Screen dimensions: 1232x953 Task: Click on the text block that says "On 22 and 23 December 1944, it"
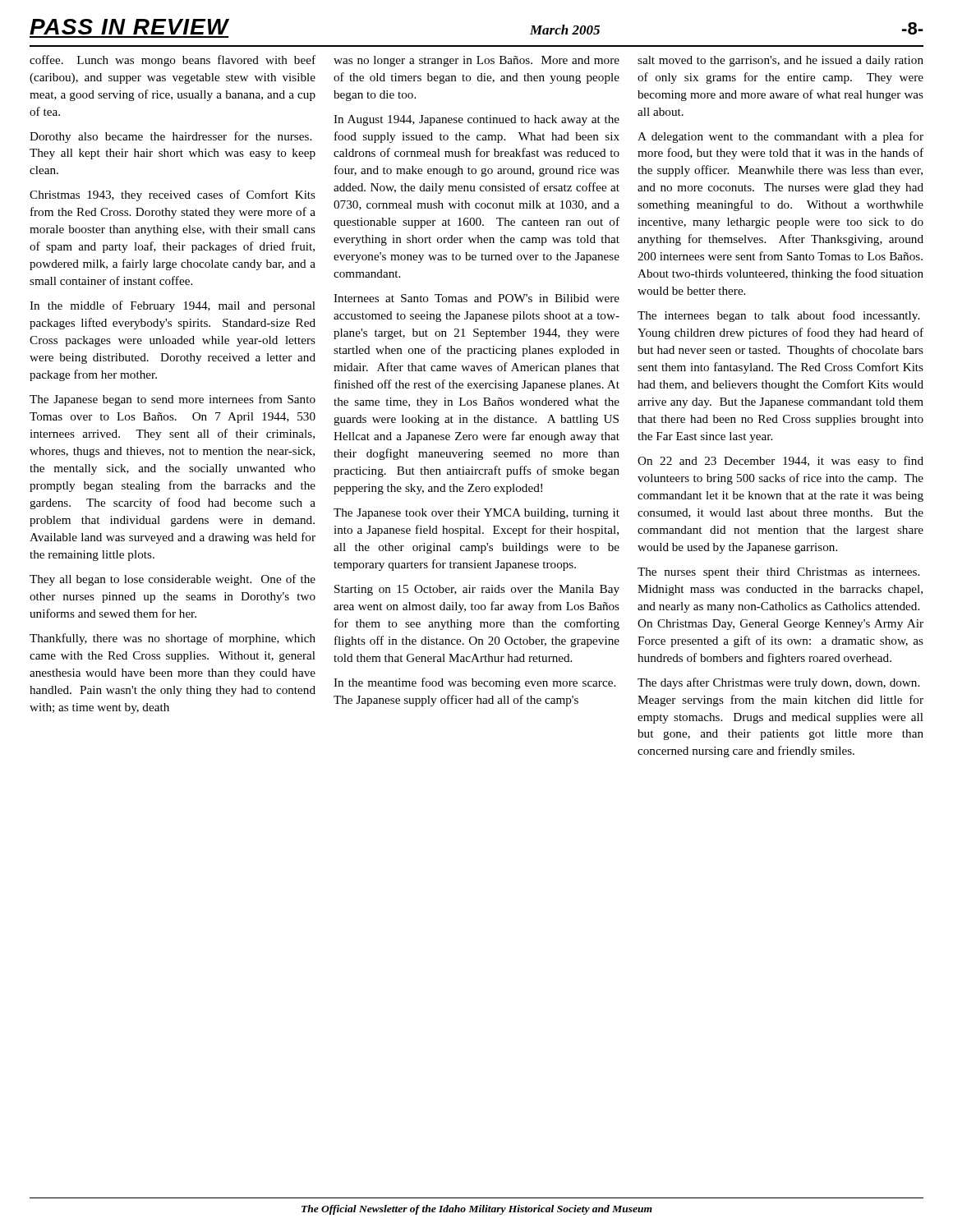coord(781,504)
